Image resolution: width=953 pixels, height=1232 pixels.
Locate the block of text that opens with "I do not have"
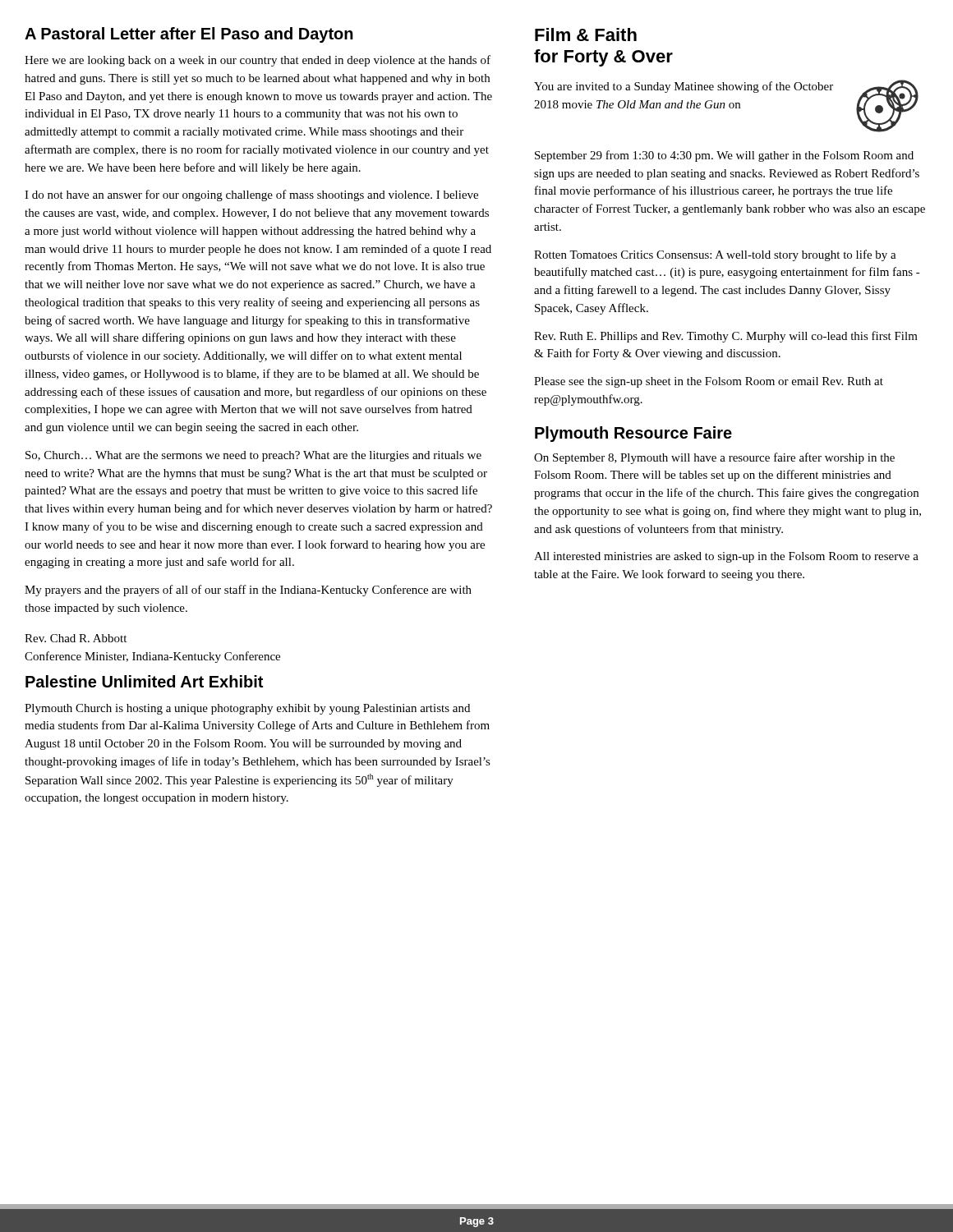coord(259,312)
